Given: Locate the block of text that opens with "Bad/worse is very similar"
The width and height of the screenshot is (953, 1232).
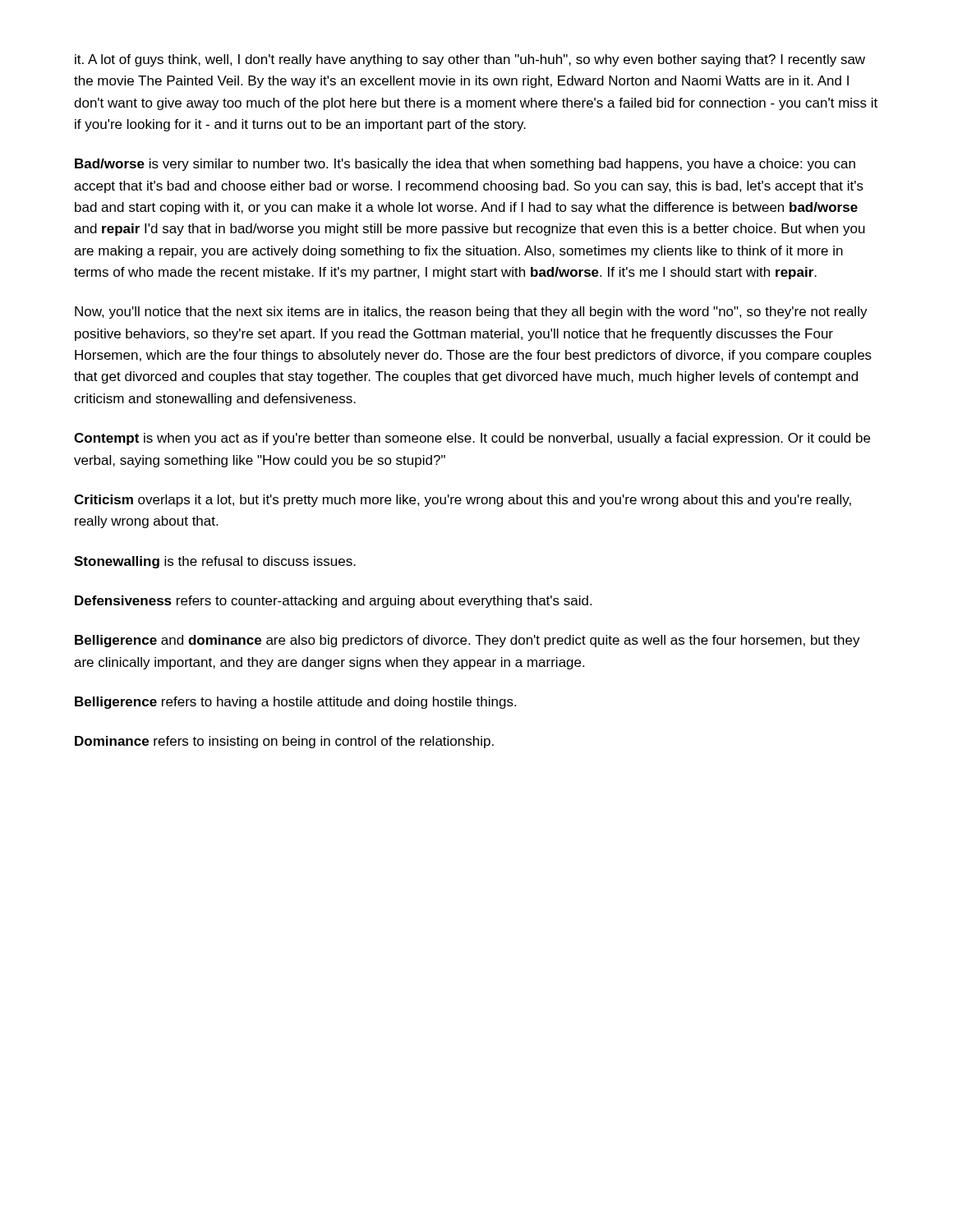Looking at the screenshot, I should tap(470, 218).
